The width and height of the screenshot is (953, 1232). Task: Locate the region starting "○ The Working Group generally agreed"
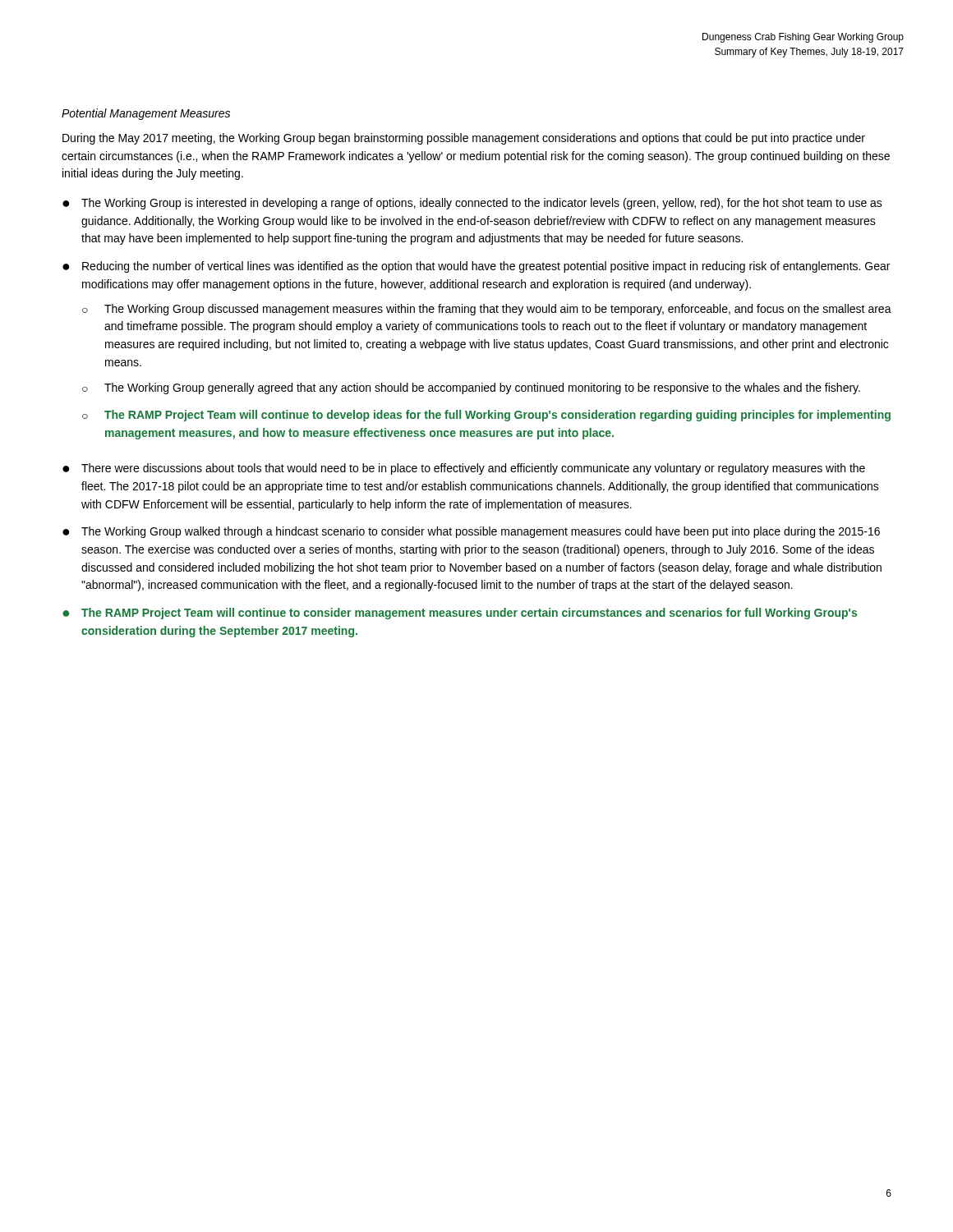point(486,389)
